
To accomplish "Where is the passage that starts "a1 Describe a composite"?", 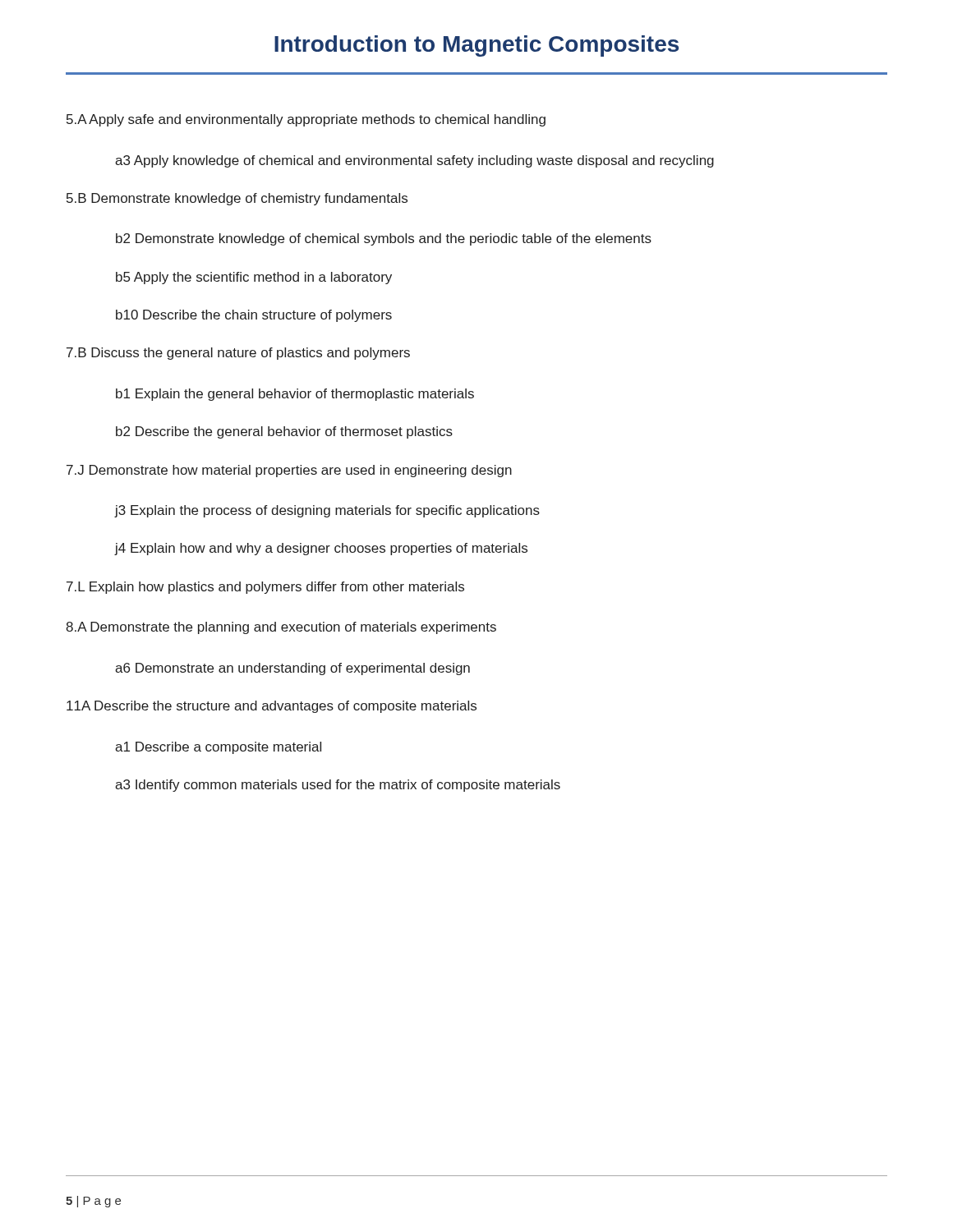I will point(219,747).
